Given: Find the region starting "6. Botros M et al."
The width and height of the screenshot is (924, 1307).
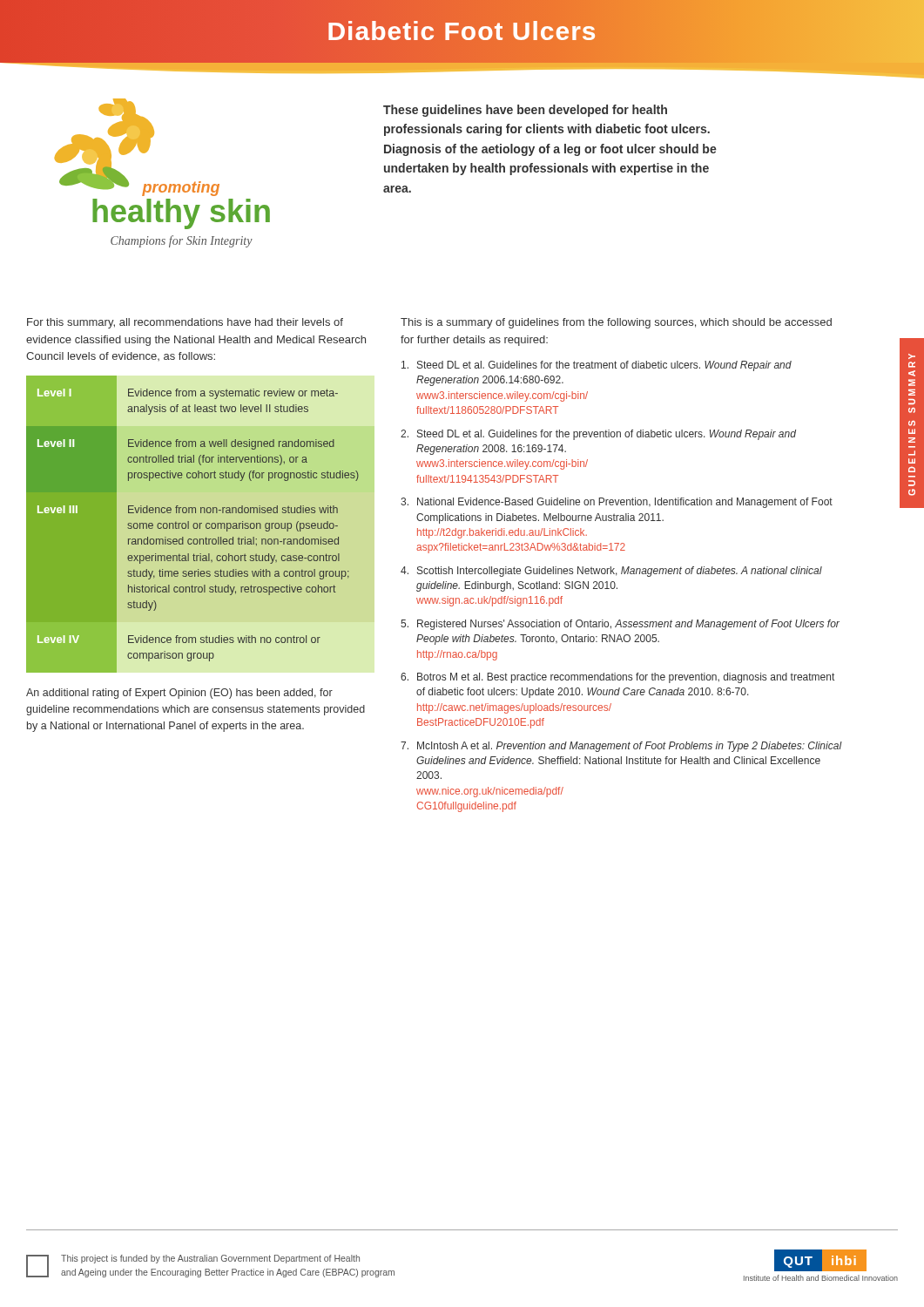Looking at the screenshot, I should [621, 700].
